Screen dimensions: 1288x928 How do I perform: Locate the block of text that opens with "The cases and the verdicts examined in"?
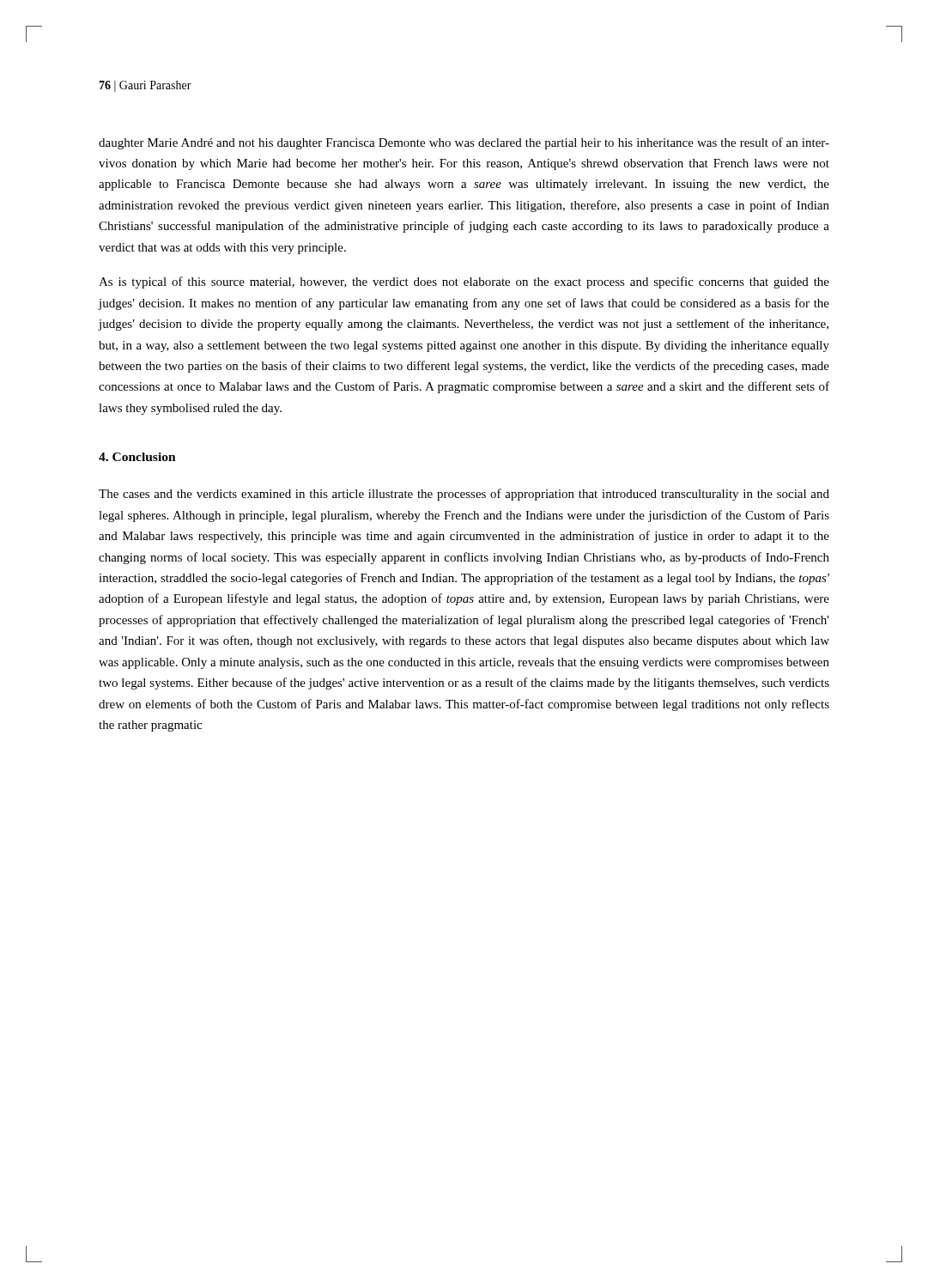[x=464, y=609]
